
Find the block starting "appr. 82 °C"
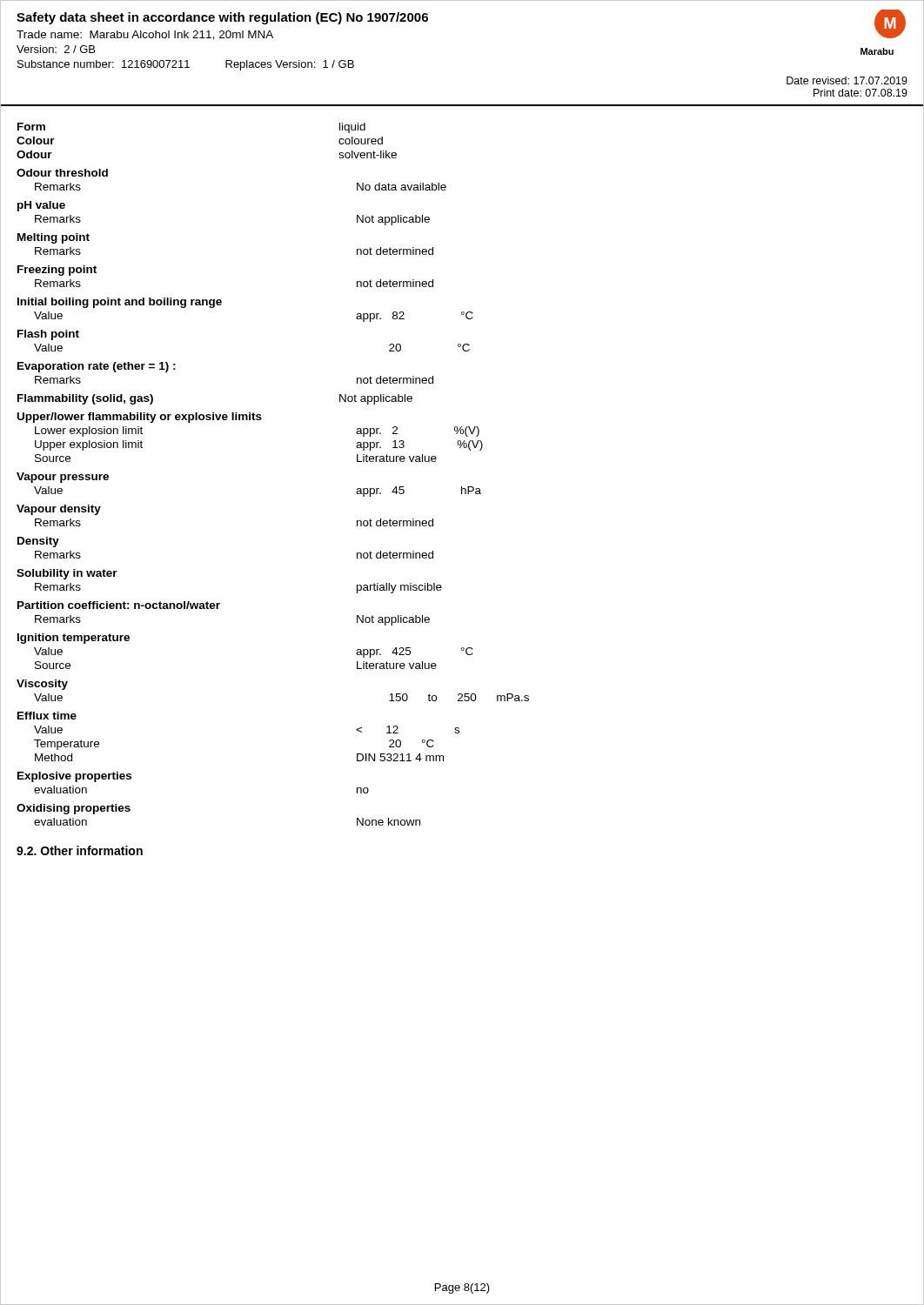coord(415,315)
